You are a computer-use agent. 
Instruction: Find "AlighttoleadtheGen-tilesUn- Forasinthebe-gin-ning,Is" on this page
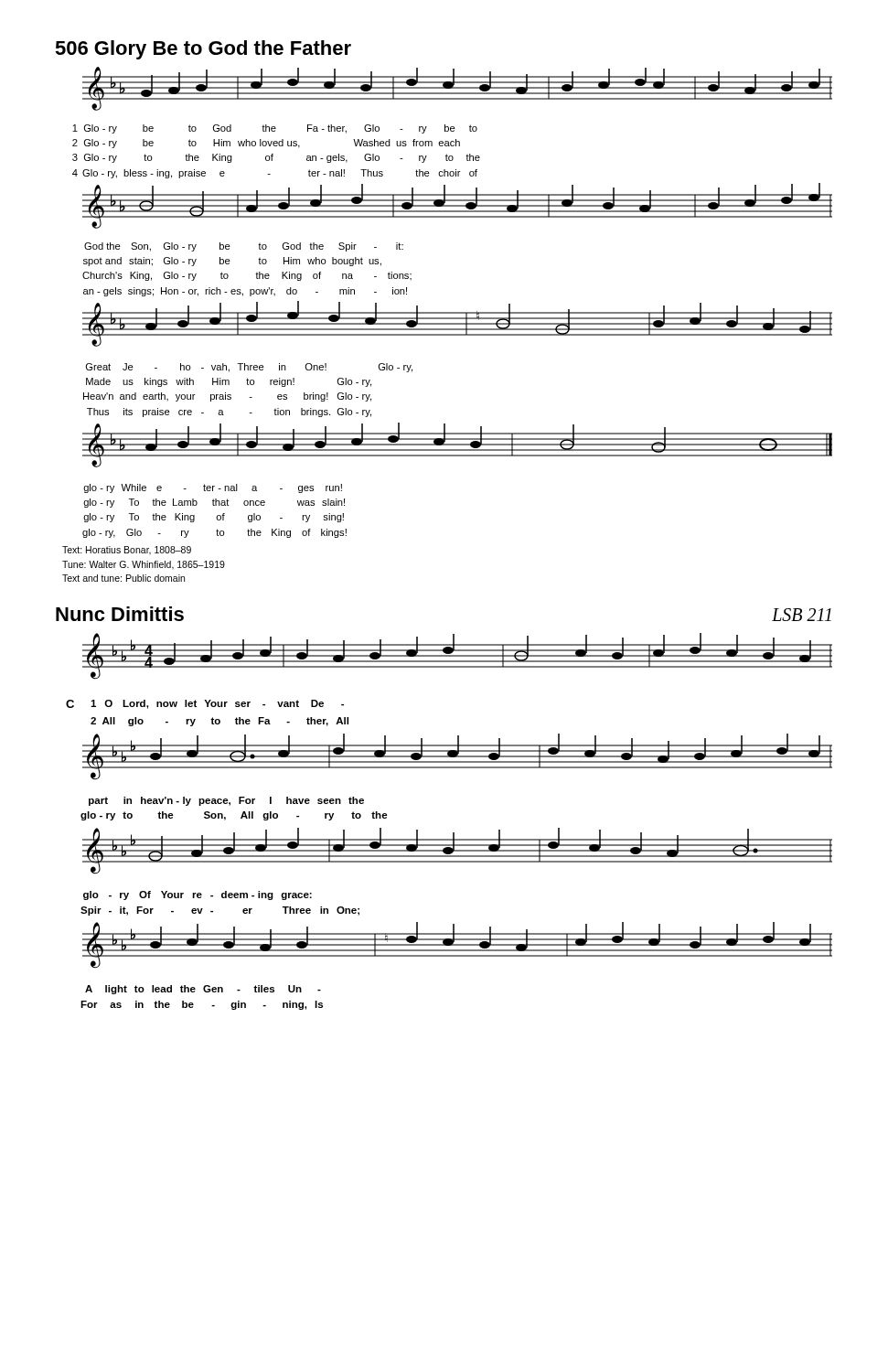[x=195, y=997]
